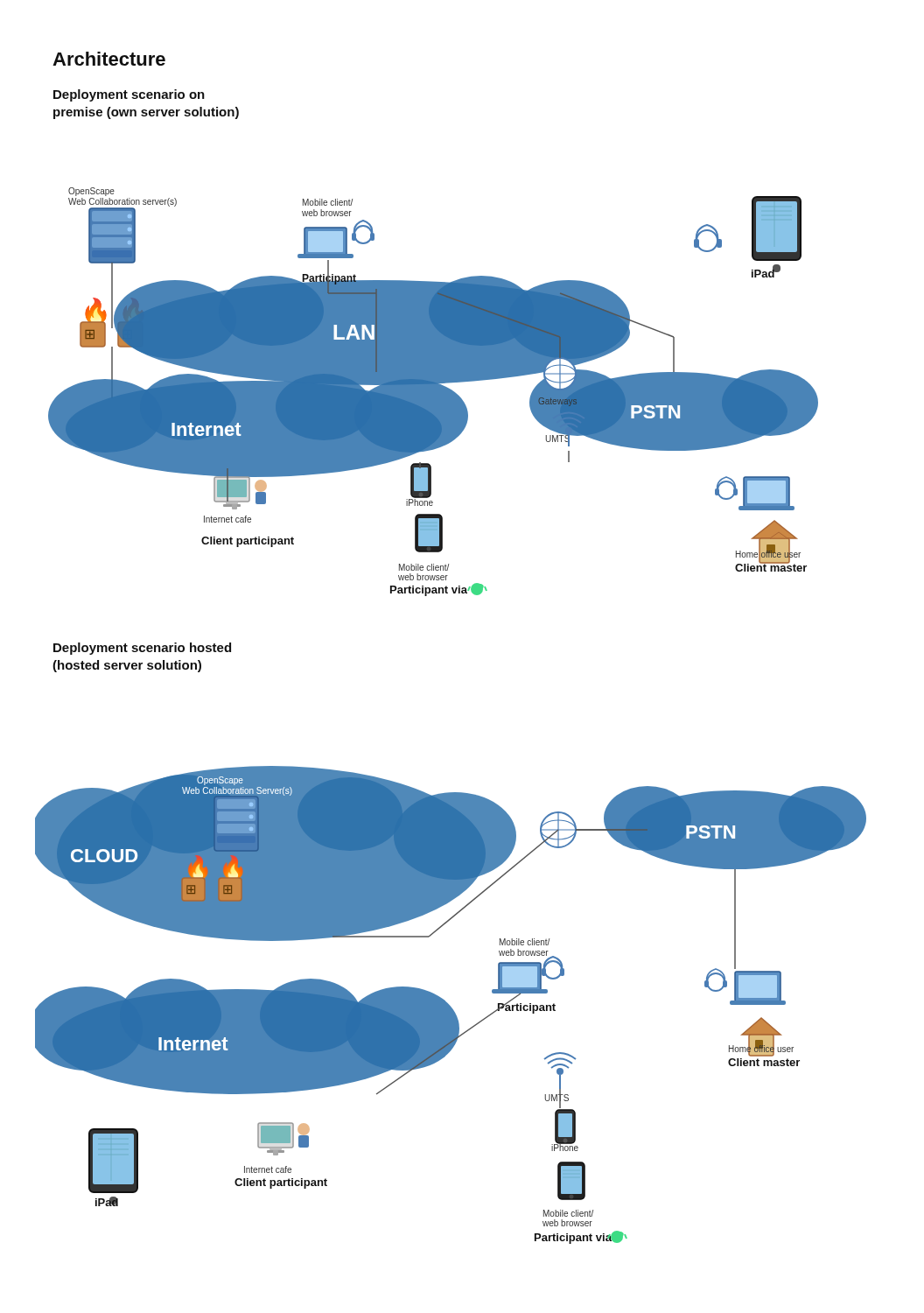This screenshot has height=1313, width=924.
Task: Find the section header containing "Deployment scenario onpremise (own server solution)"
Action: point(146,103)
